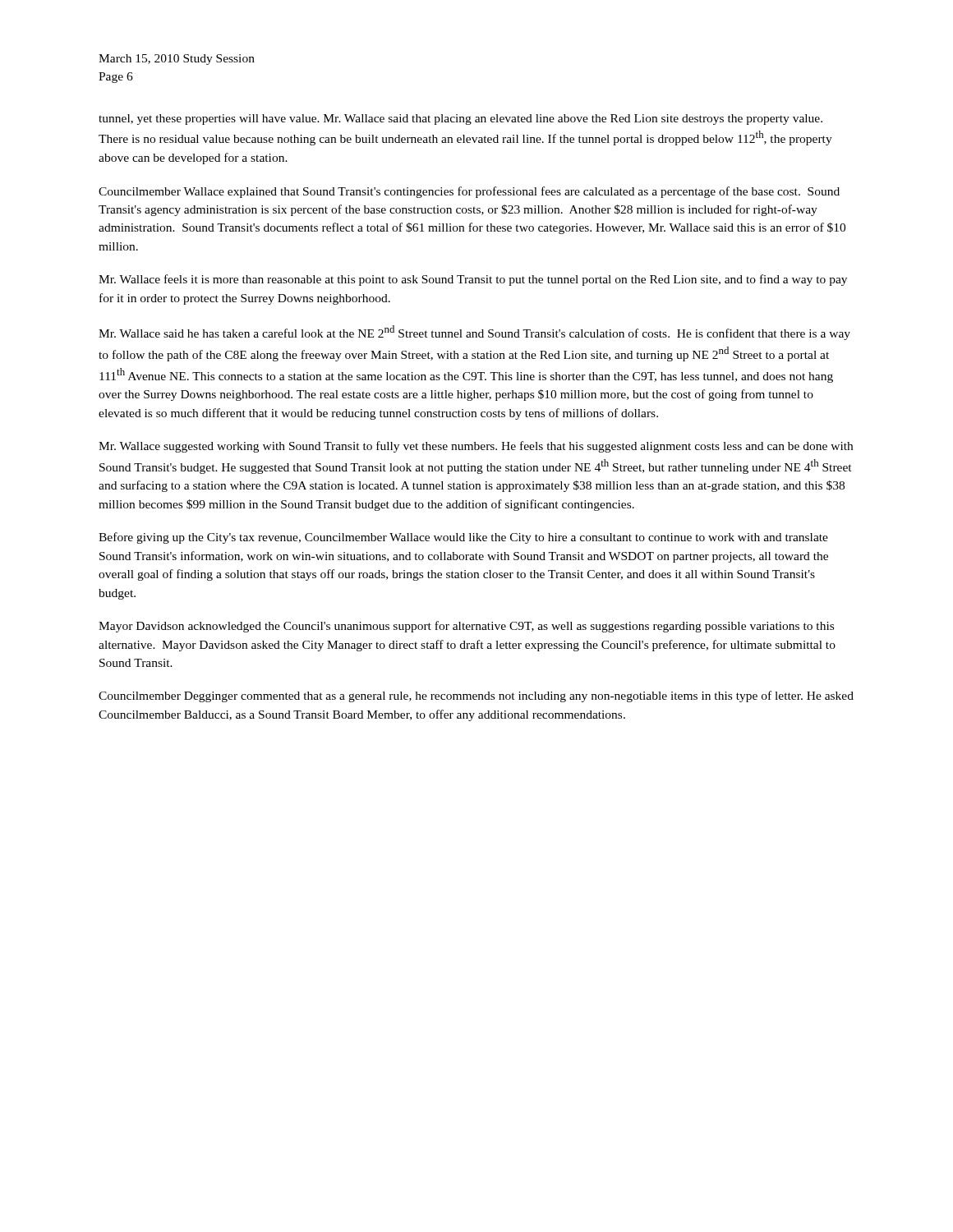Click on the block starting "Mr. Wallace suggested working"
This screenshot has height=1232, width=953.
[476, 475]
